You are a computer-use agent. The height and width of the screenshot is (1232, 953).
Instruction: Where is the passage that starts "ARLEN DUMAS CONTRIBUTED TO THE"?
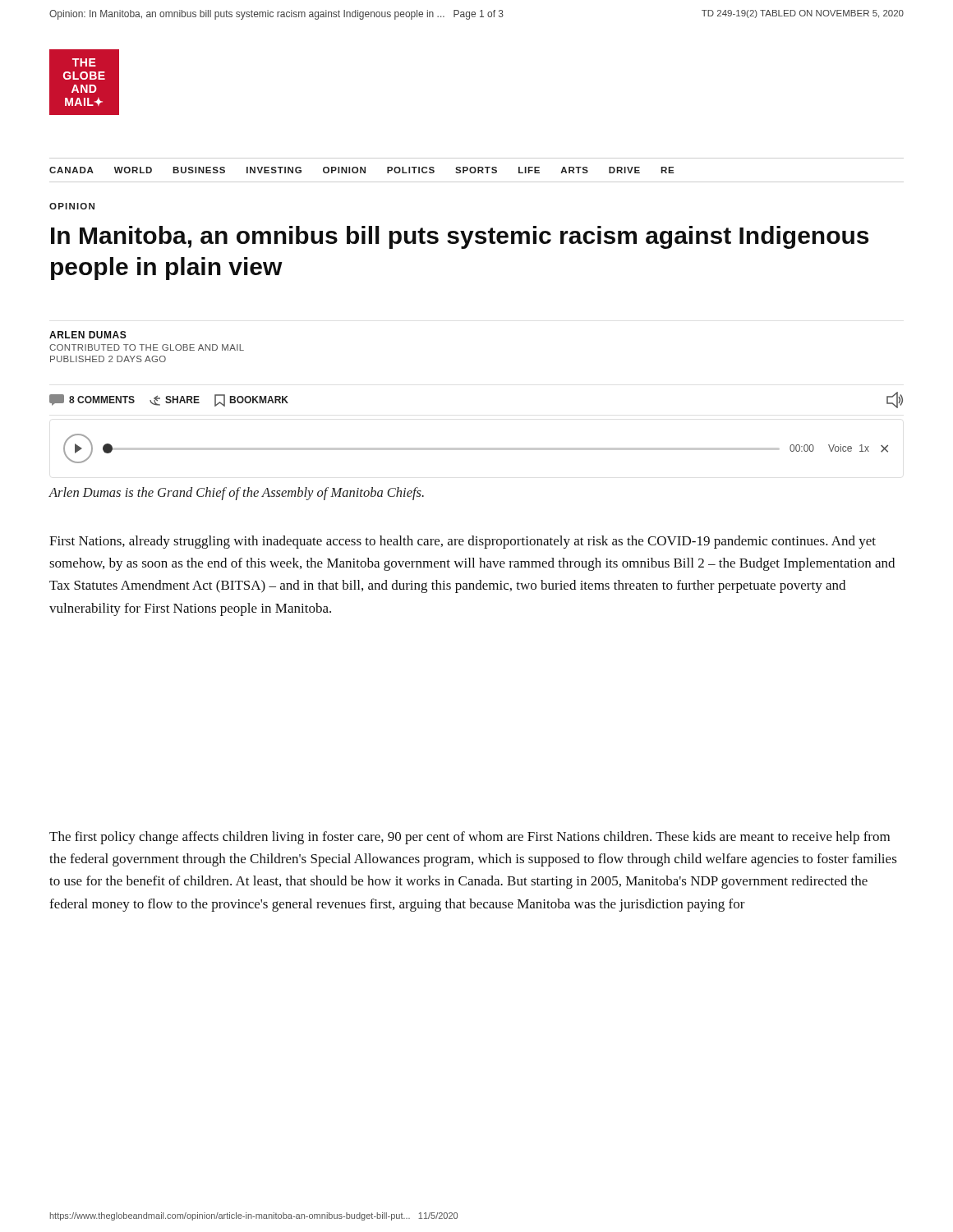click(88, 335)
